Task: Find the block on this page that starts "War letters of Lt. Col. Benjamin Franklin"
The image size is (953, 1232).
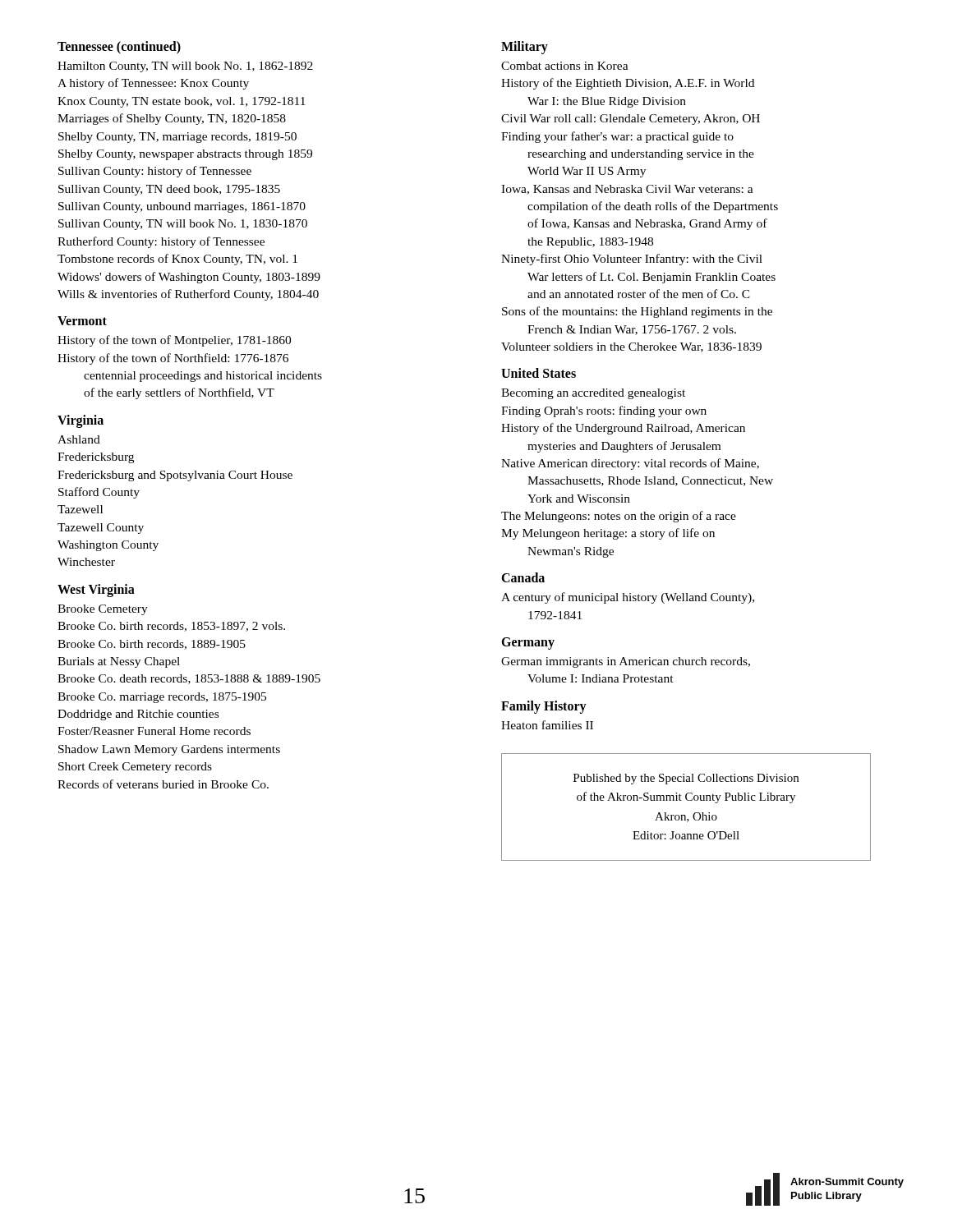Action: point(652,276)
